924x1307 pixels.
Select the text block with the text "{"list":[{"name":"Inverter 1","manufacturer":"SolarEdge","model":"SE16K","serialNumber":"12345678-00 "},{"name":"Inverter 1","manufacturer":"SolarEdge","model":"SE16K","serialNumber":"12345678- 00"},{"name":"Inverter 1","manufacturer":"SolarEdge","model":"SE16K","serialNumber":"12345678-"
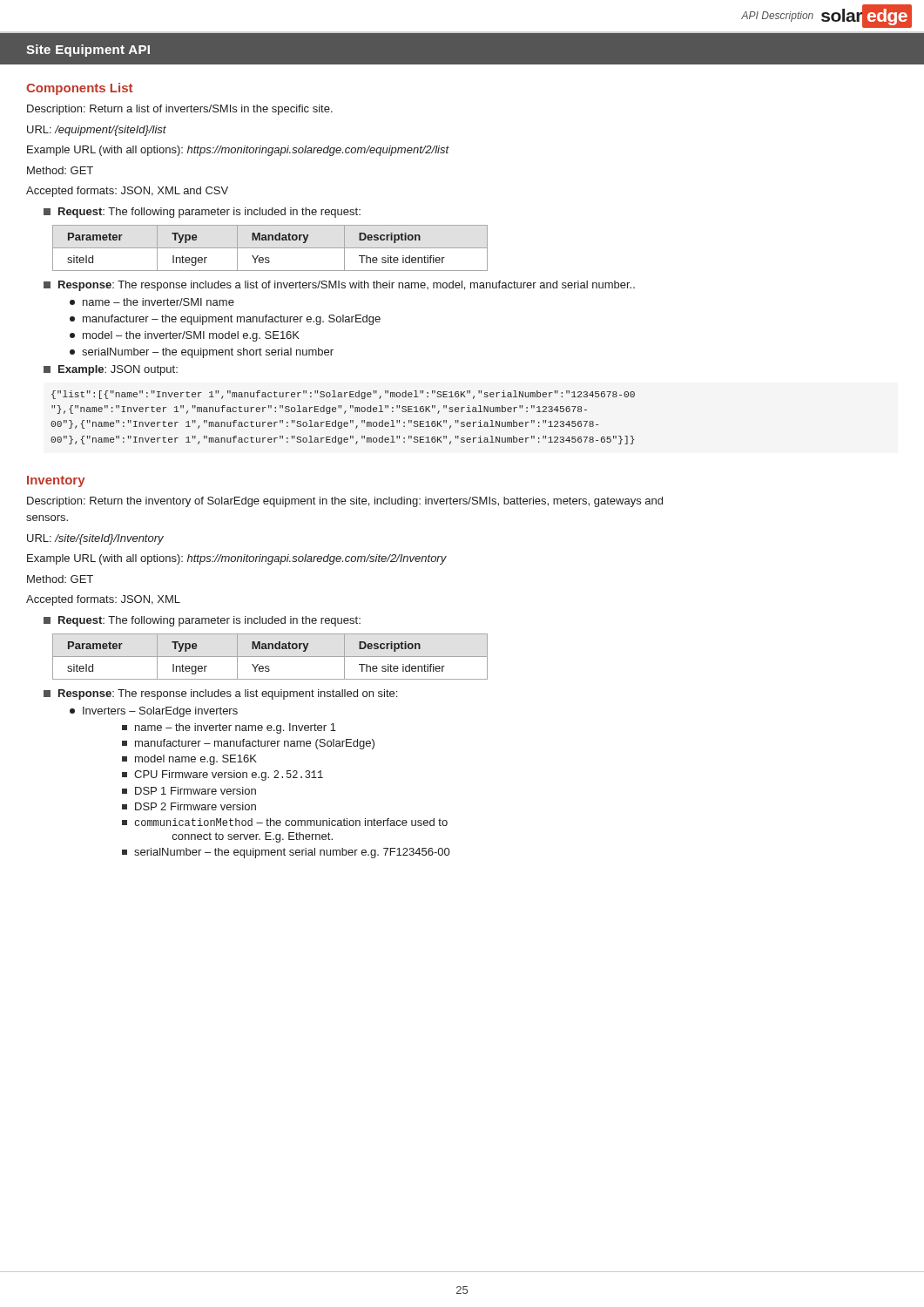point(343,417)
